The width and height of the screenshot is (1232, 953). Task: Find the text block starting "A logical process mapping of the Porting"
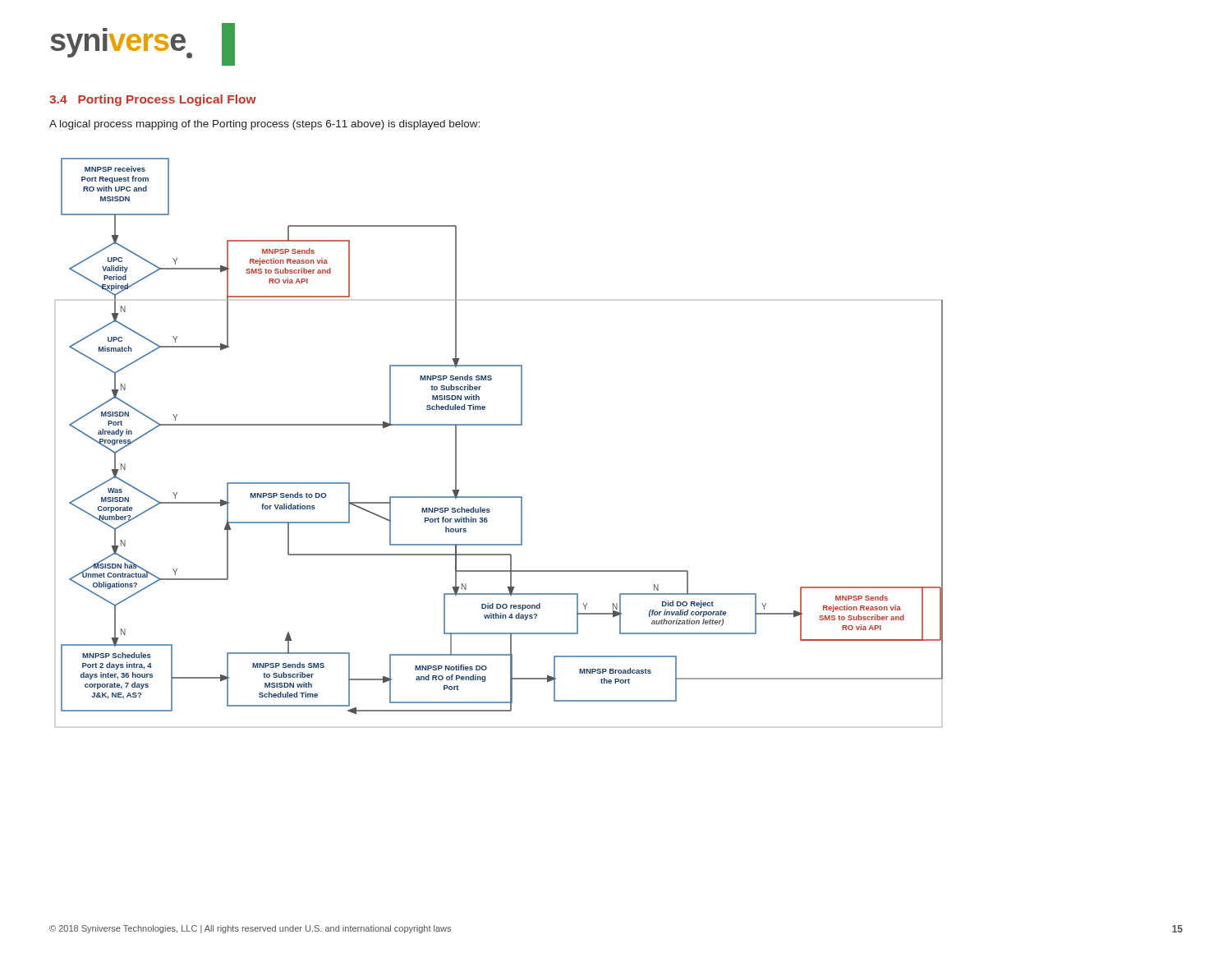265,124
